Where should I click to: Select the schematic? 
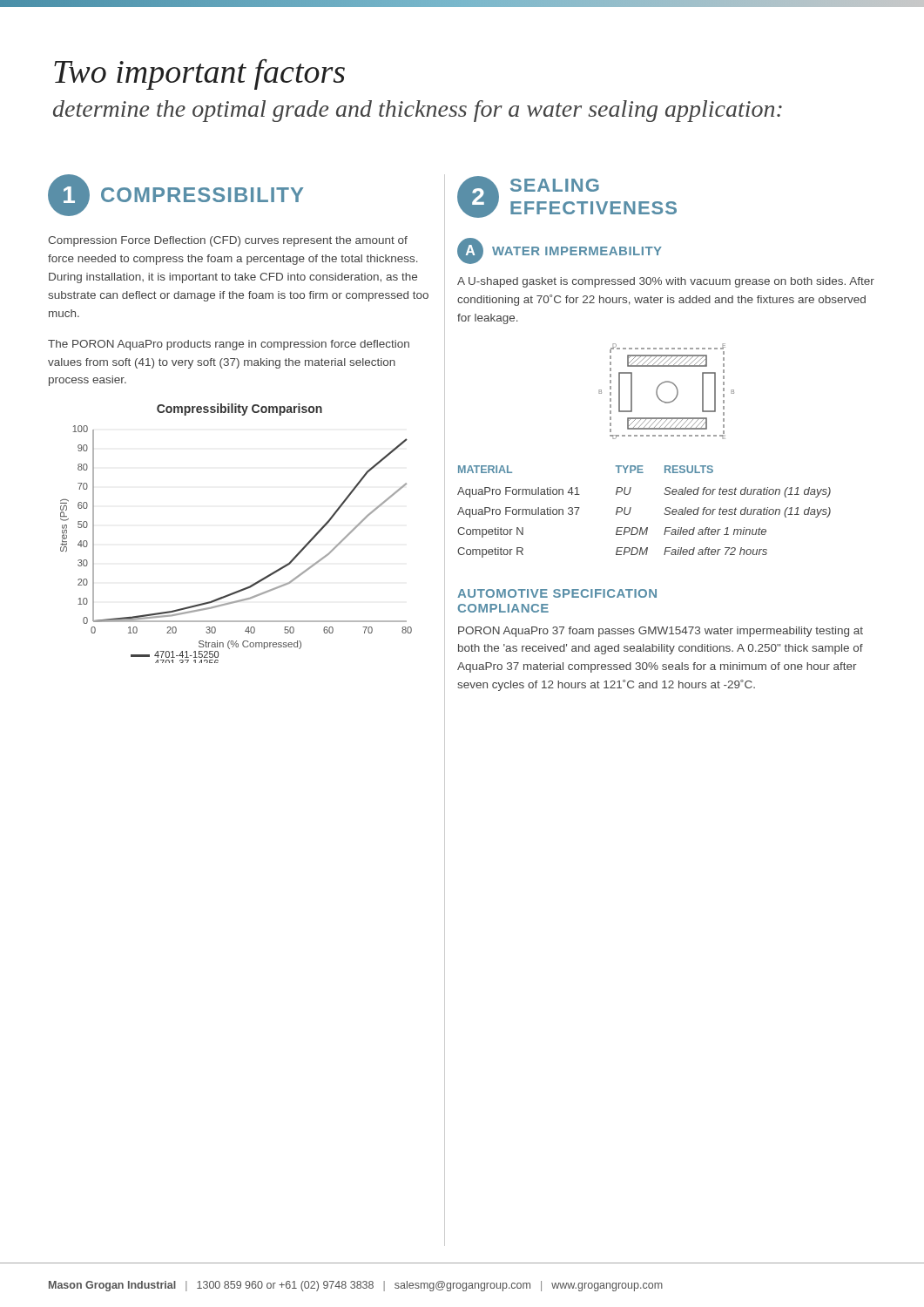pos(667,393)
